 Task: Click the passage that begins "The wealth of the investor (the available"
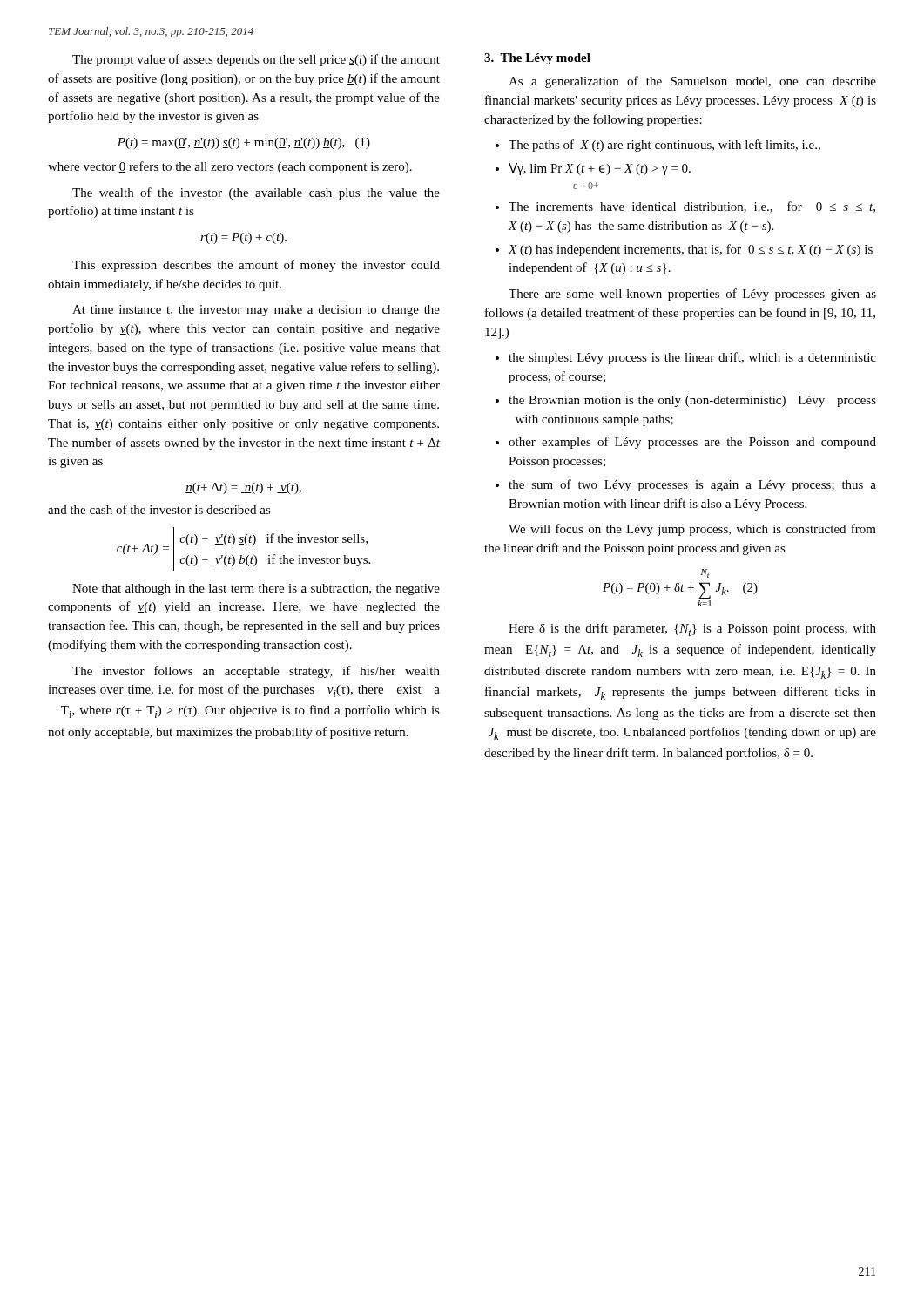[x=244, y=202]
